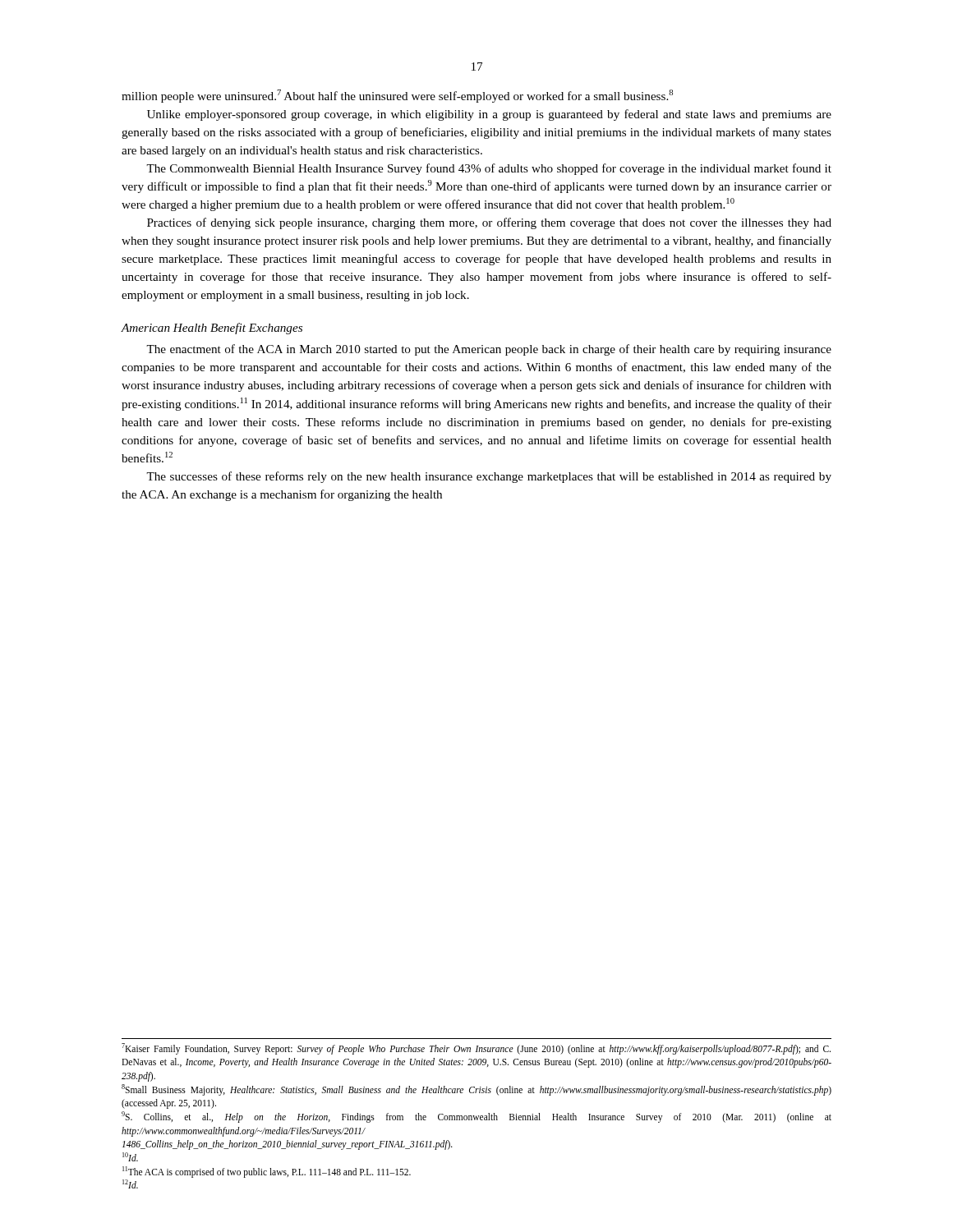This screenshot has width=953, height=1232.
Task: Click on the region starting "The Commonwealth Biennial Health Insurance"
Action: [476, 187]
